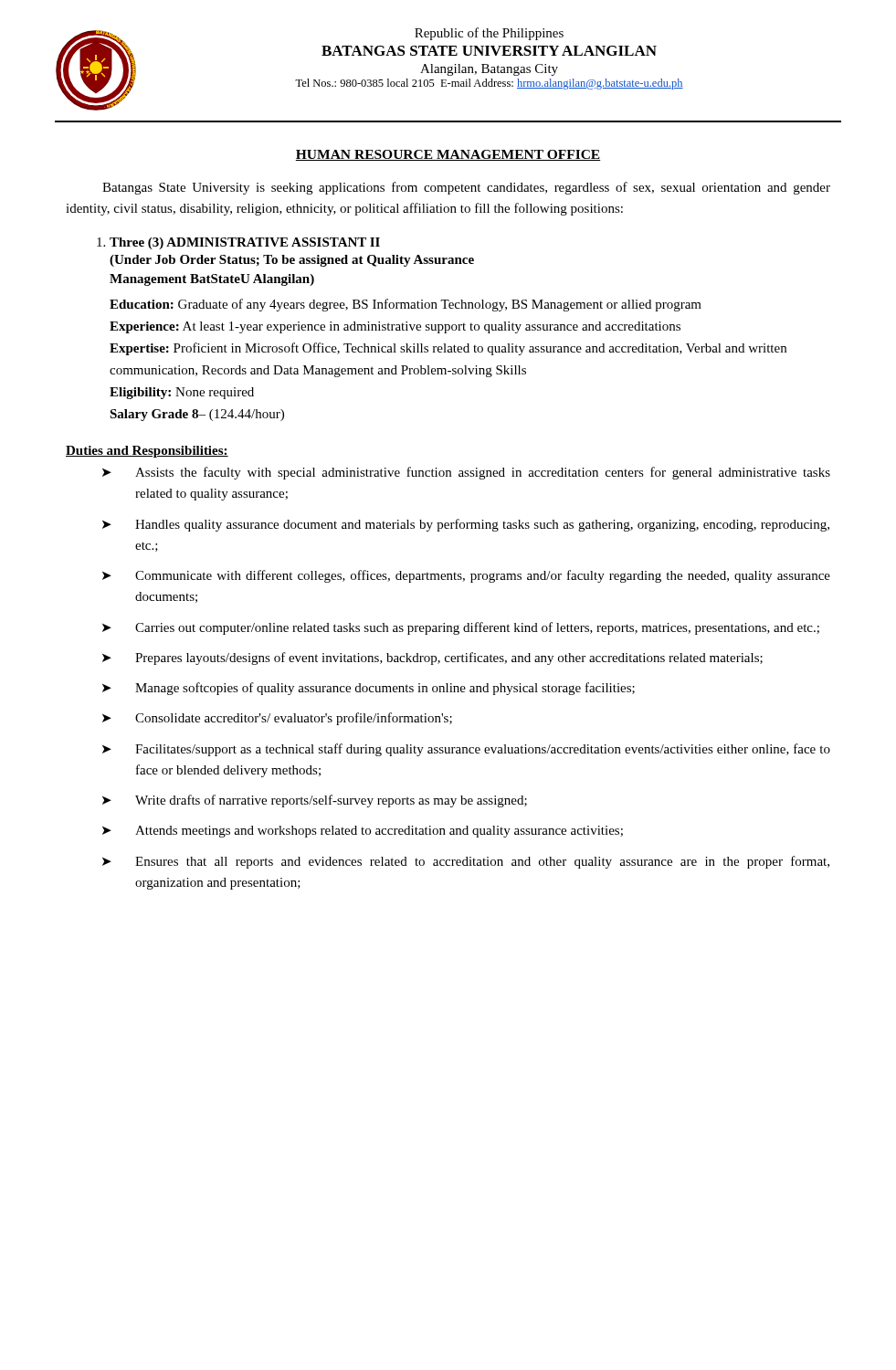Find the block on this page that starts "Batangas State University is seeking applications"
The height and width of the screenshot is (1370, 896).
[448, 198]
